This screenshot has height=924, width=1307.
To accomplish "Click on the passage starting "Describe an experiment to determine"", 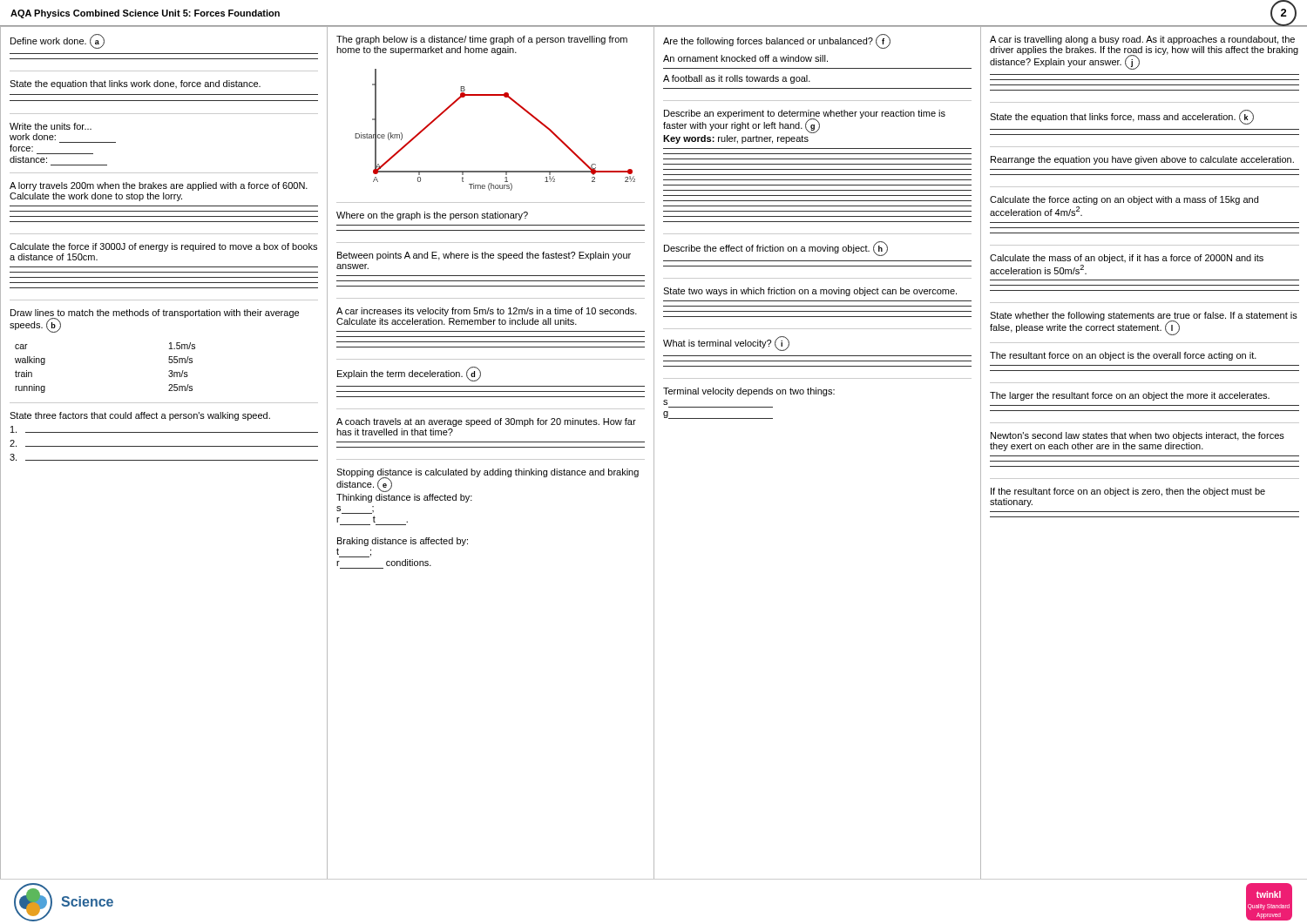I will point(817,165).
